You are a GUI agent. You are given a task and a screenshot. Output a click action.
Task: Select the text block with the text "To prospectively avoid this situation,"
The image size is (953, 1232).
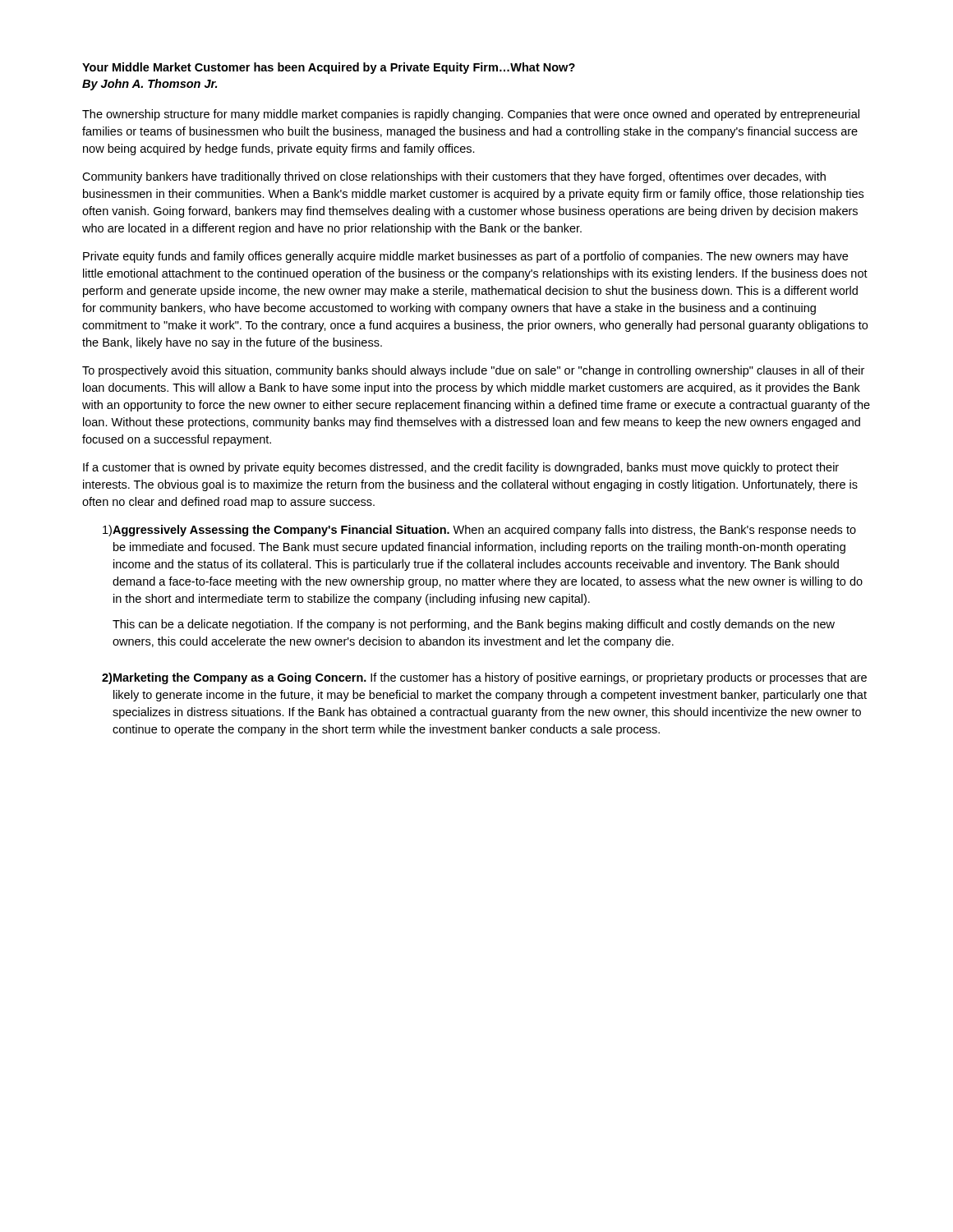476,405
